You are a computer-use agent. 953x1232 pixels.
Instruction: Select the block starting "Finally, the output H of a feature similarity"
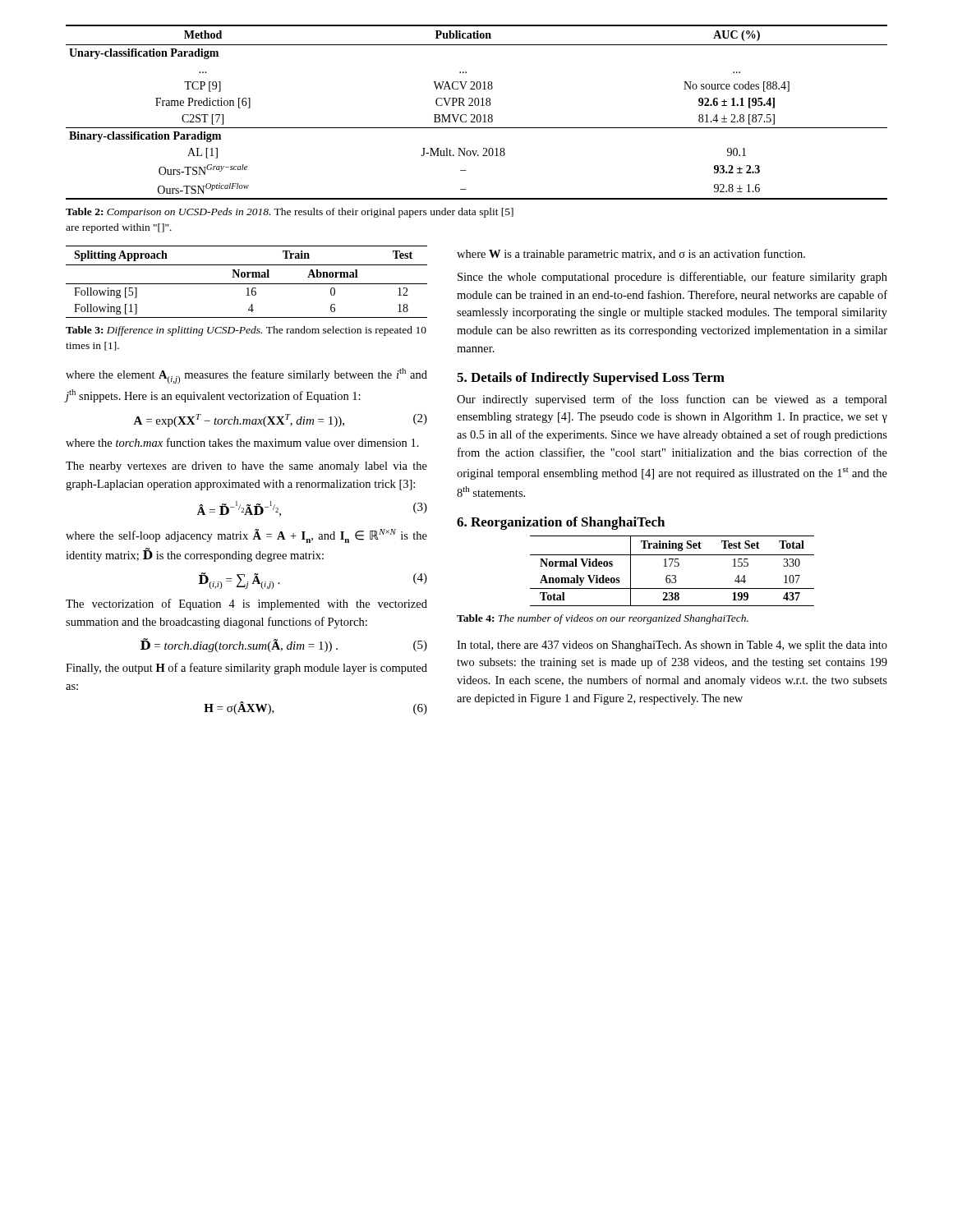pos(246,676)
